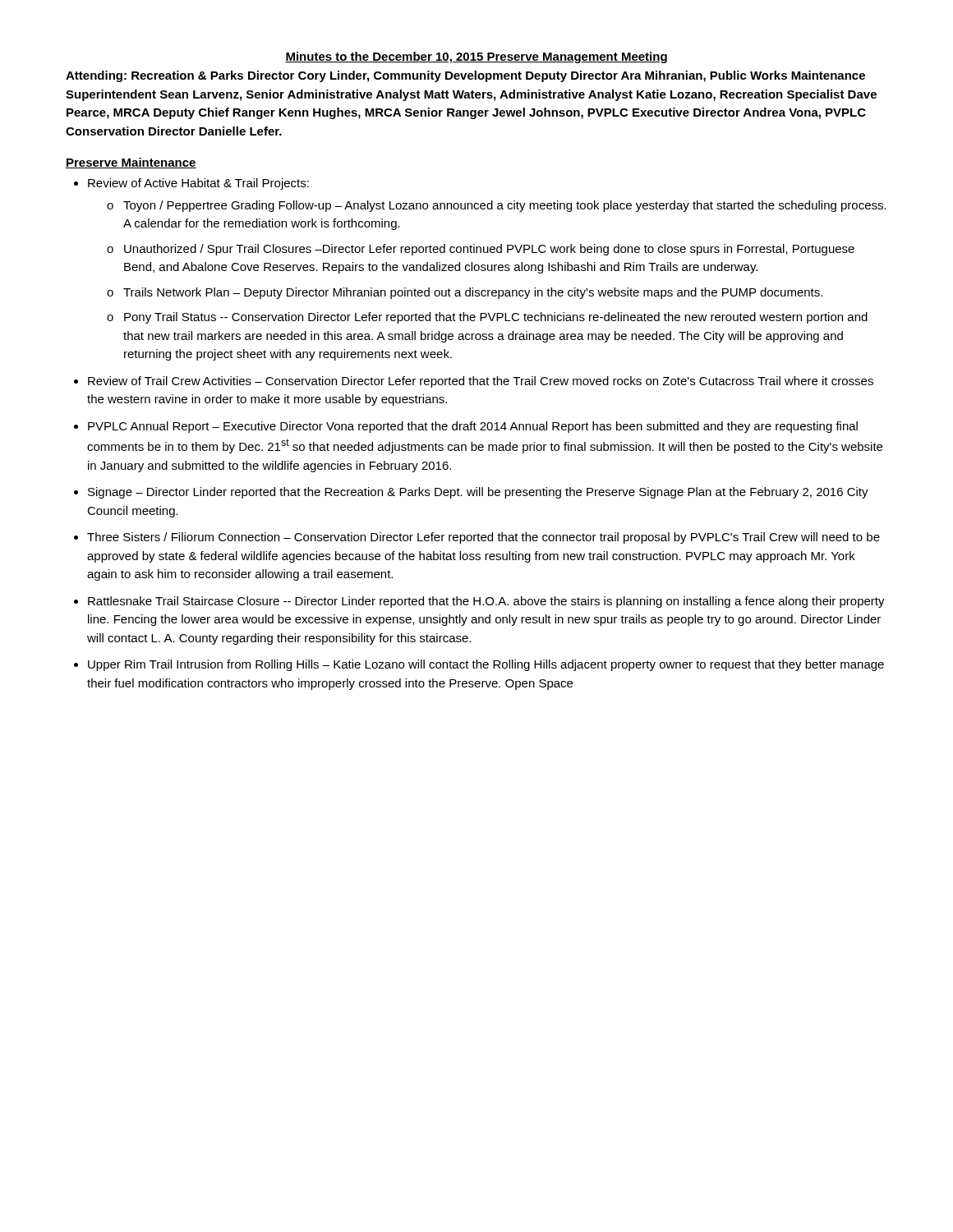Viewport: 953px width, 1232px height.
Task: Select the list item with the text "Review of Trail Crew"
Action: 480,389
